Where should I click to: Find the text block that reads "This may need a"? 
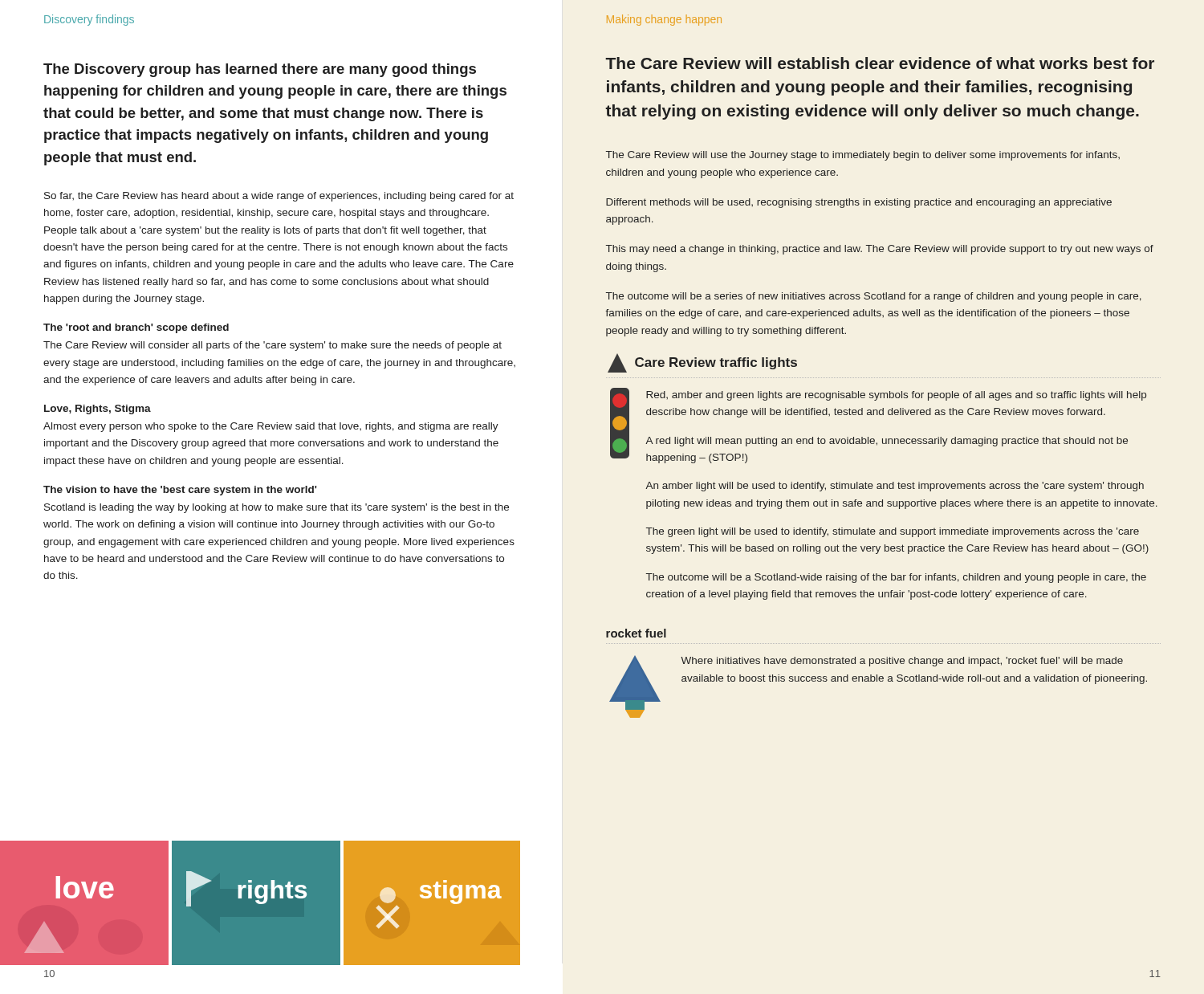(879, 257)
